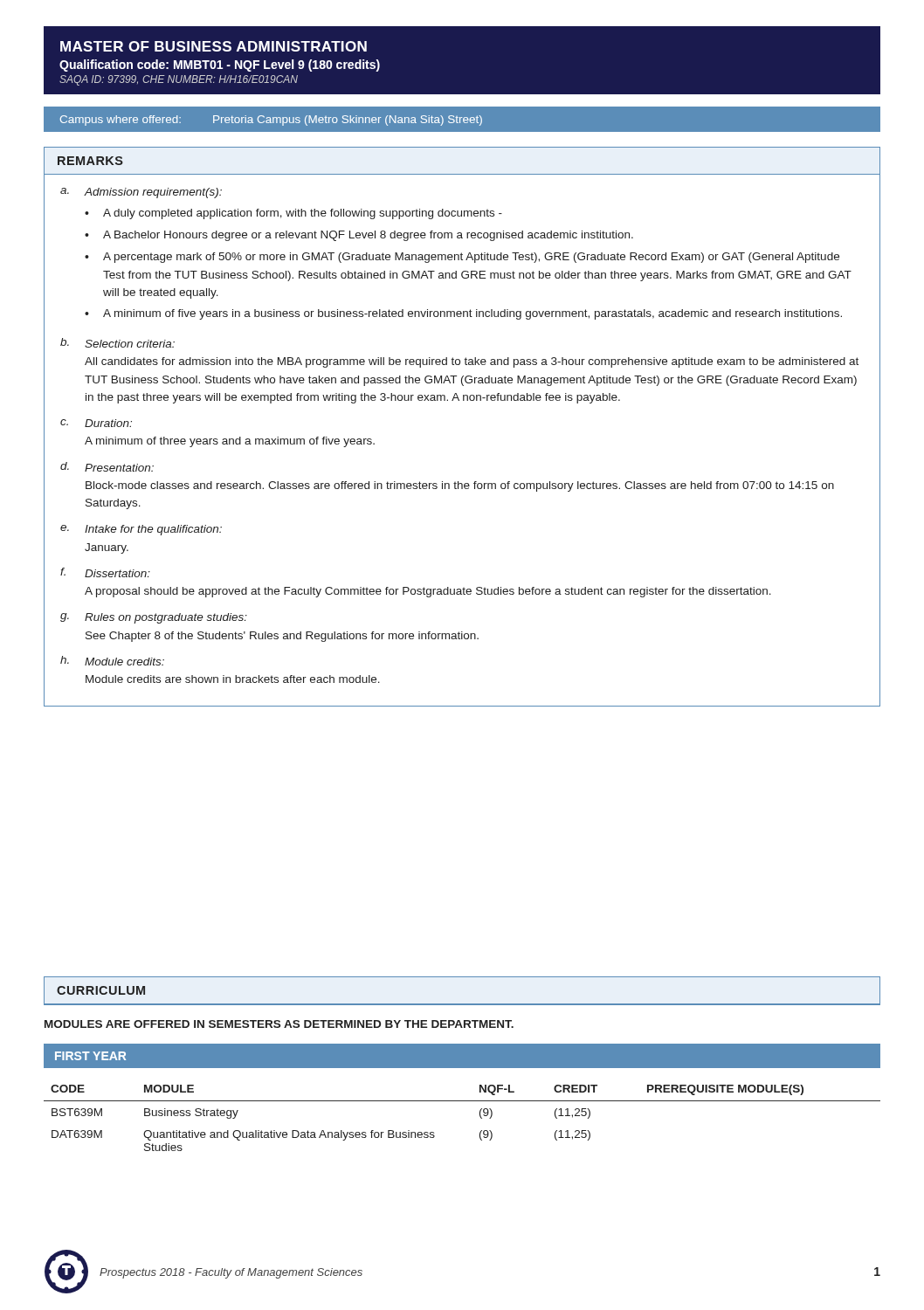The height and width of the screenshot is (1310, 924).
Task: Click on the element starting "MODULES ARE OFFERED IN SEMESTERS AS DETERMINED BY"
Action: (279, 1024)
